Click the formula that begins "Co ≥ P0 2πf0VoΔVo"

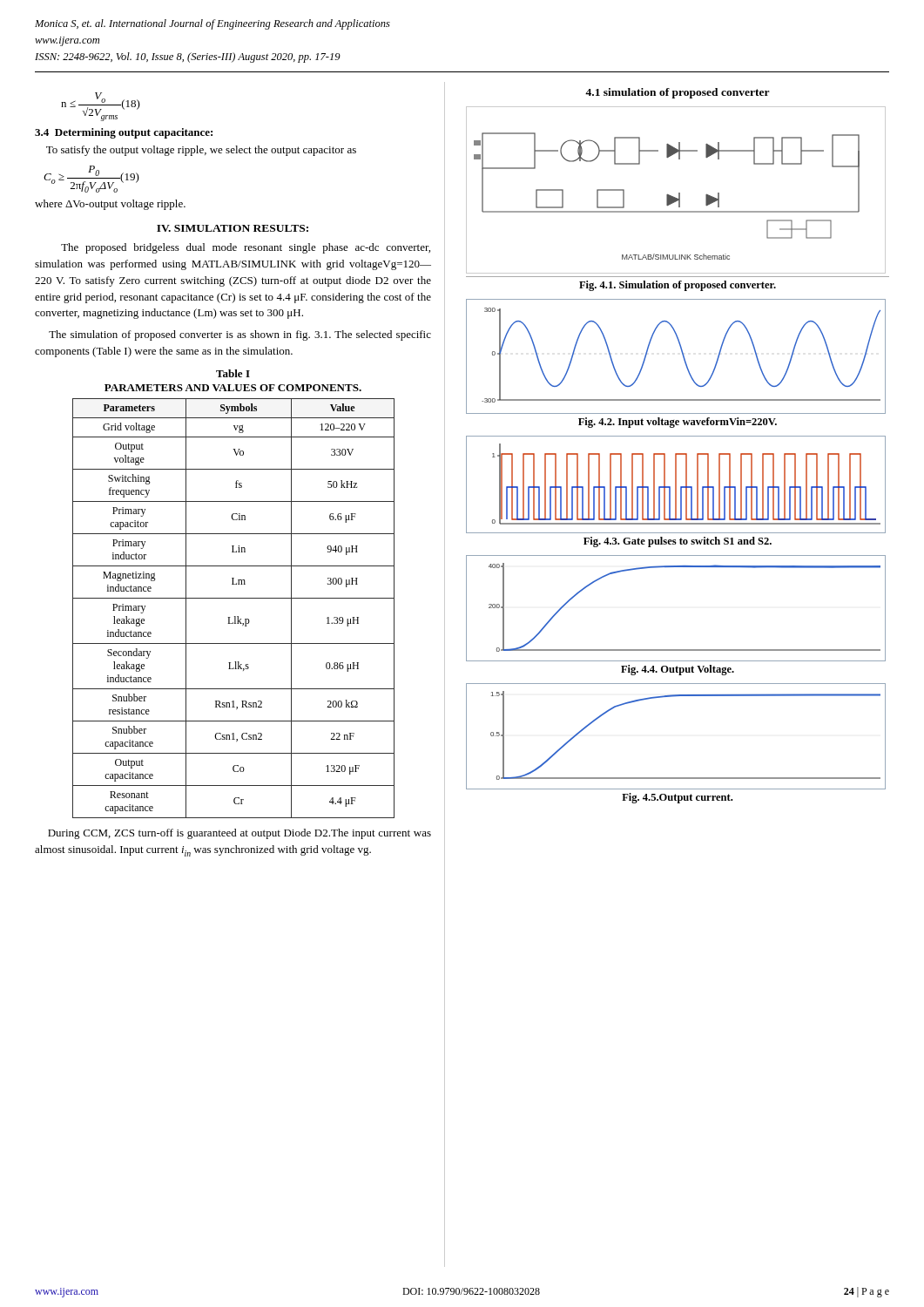91,178
